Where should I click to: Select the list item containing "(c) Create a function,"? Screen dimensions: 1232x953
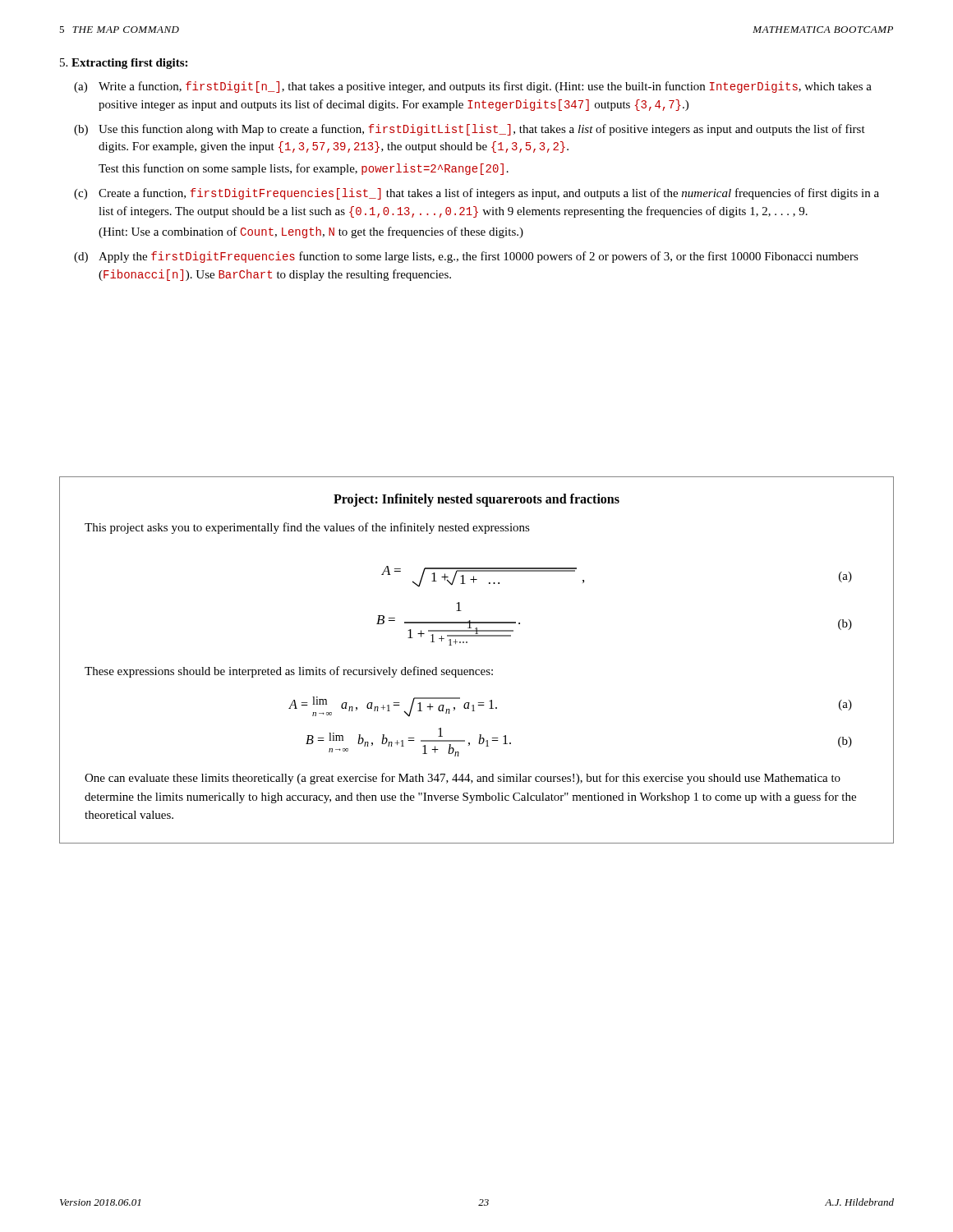[484, 213]
